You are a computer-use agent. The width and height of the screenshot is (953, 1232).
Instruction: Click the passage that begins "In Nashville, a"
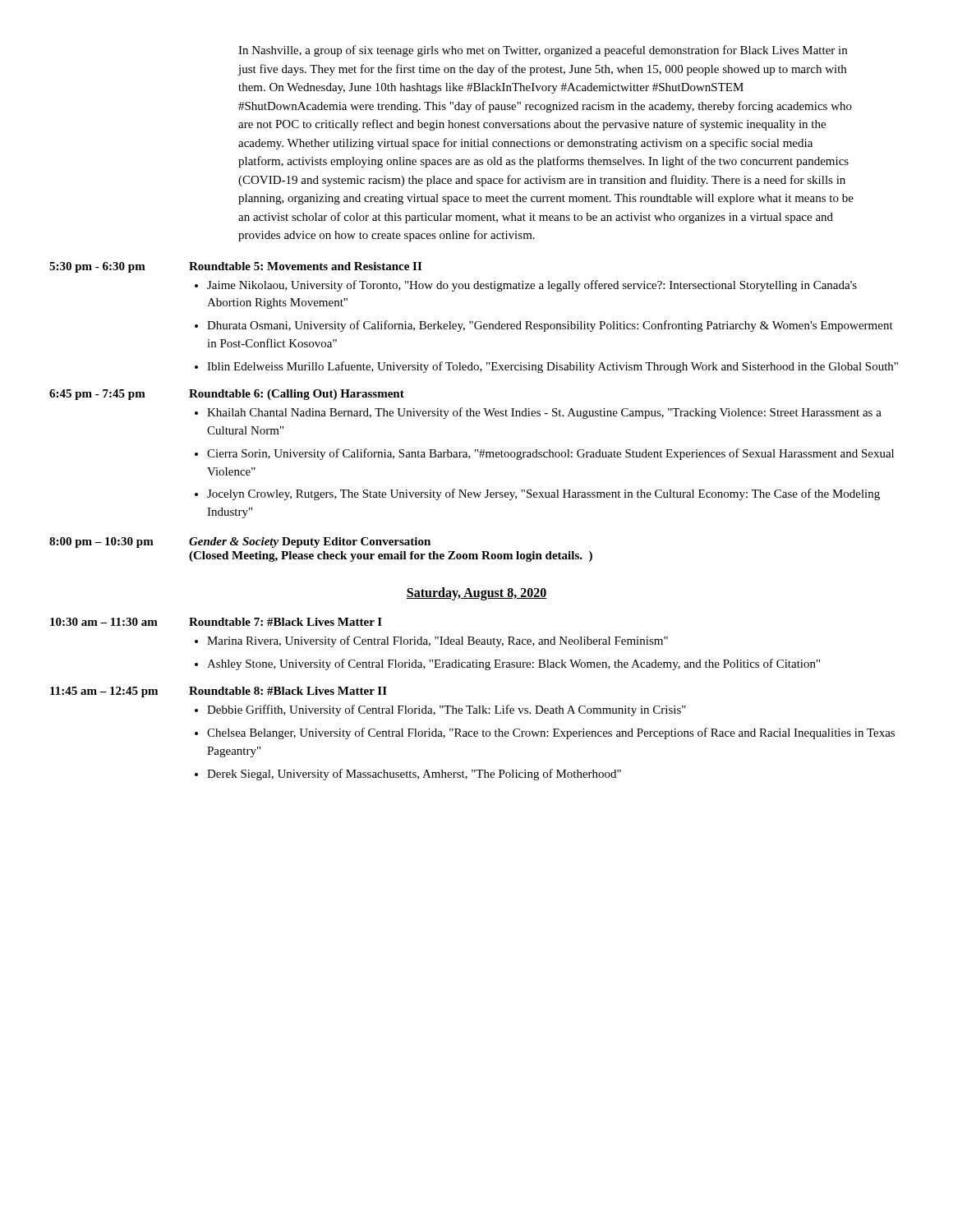(546, 143)
